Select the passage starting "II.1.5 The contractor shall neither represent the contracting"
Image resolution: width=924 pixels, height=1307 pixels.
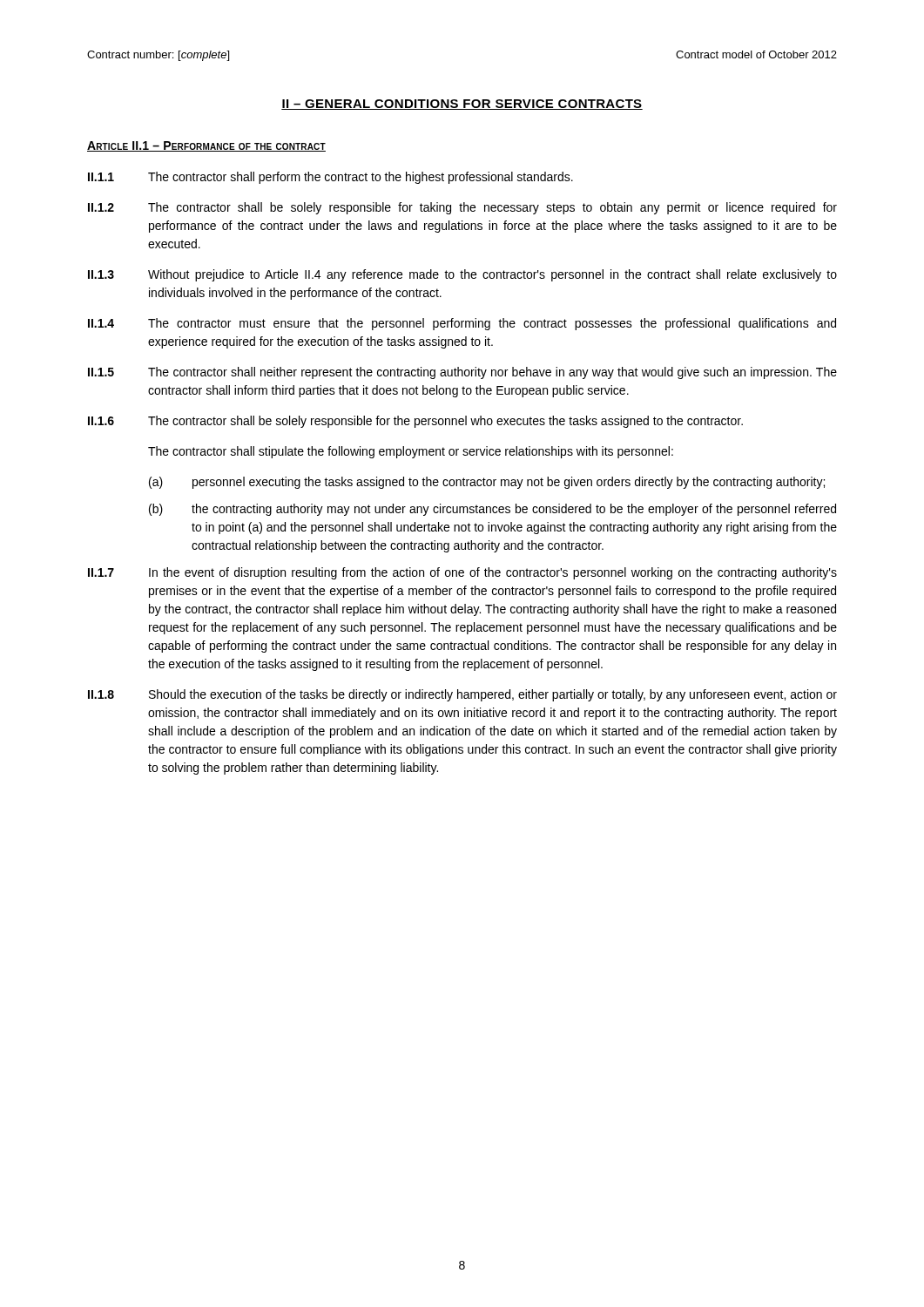(462, 382)
